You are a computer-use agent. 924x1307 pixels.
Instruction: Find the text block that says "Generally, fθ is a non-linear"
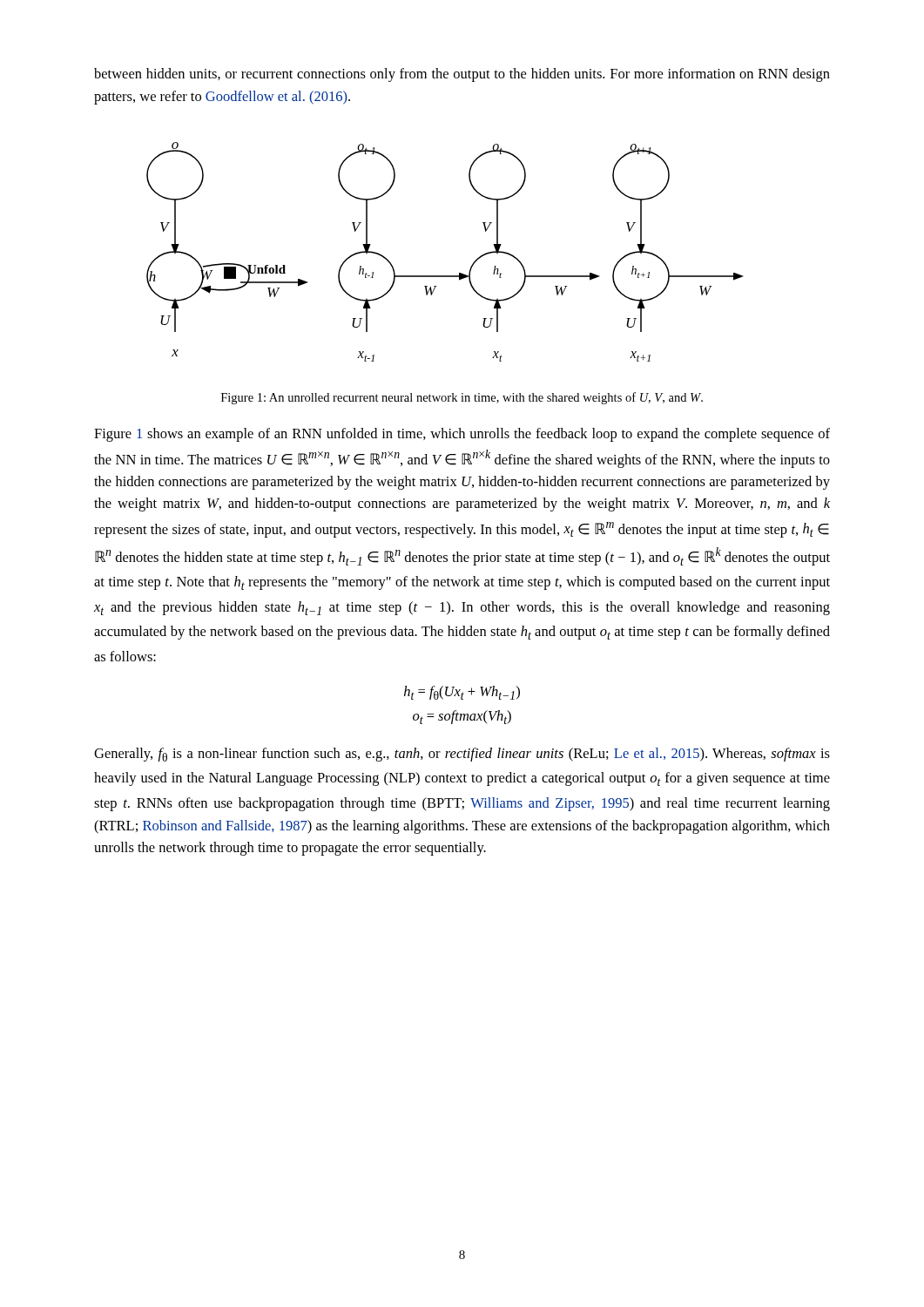462,800
